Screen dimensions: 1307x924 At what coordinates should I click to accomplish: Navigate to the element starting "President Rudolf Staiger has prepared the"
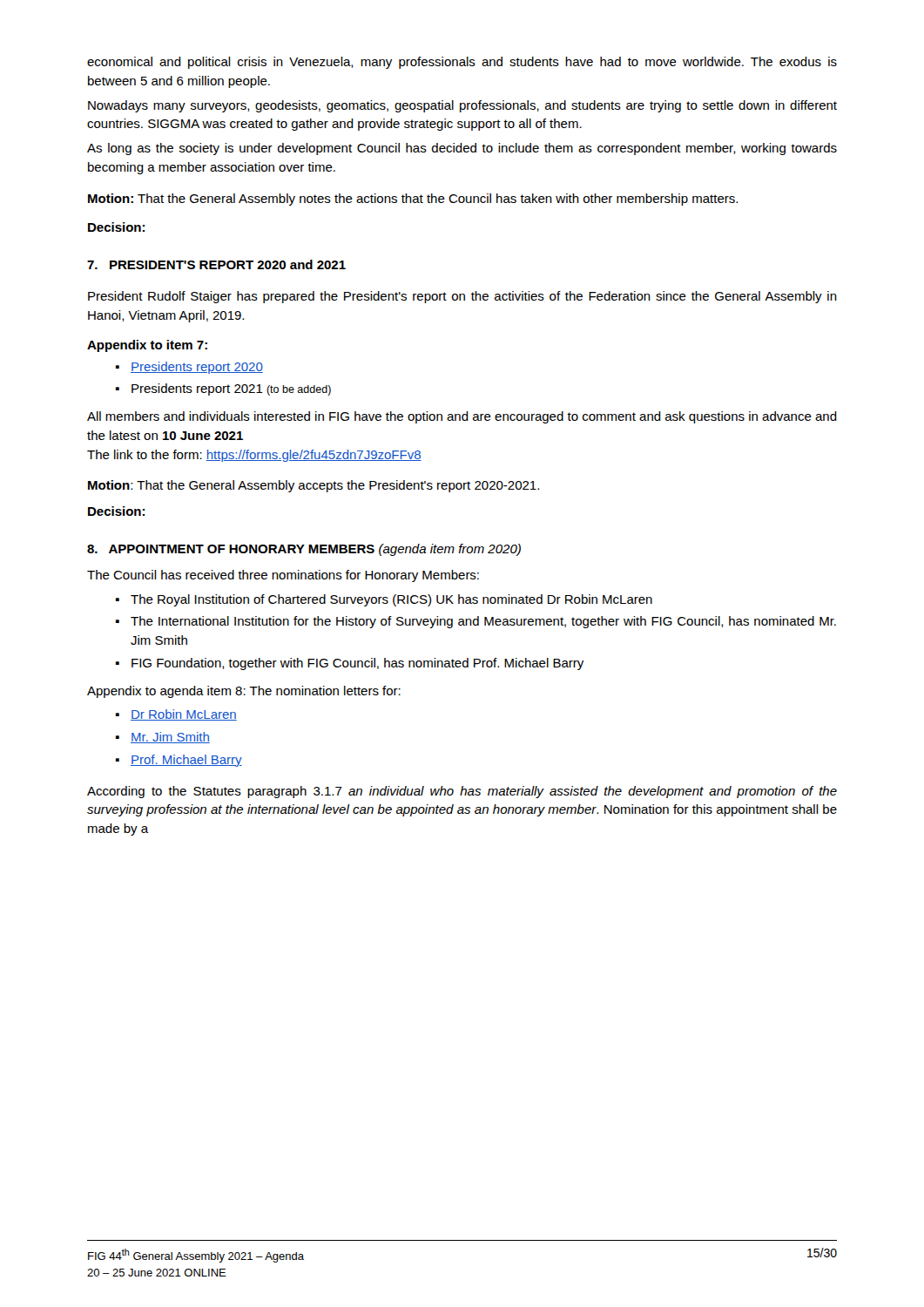tap(462, 306)
